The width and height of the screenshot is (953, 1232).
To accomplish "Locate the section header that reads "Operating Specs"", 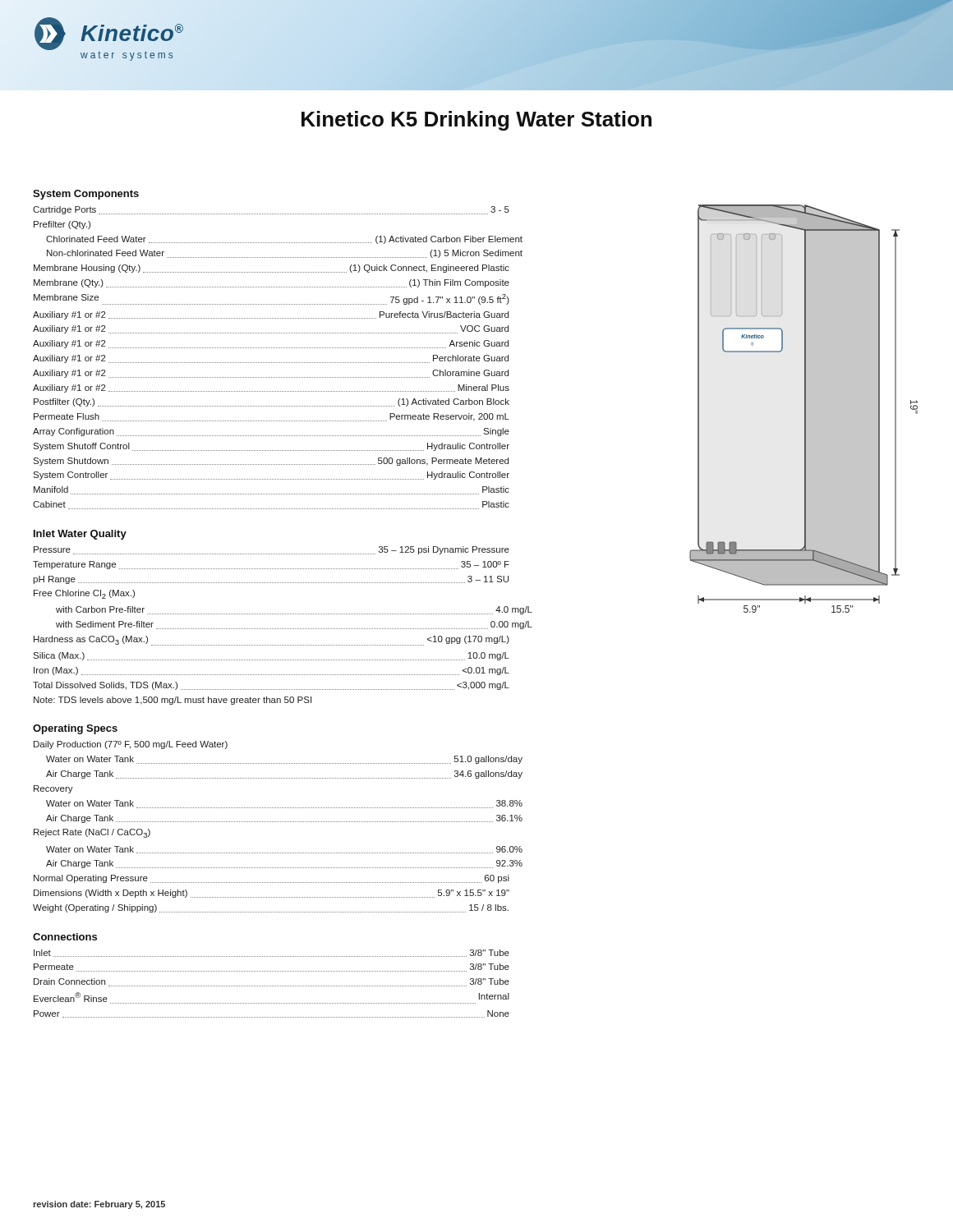I will (x=75, y=728).
